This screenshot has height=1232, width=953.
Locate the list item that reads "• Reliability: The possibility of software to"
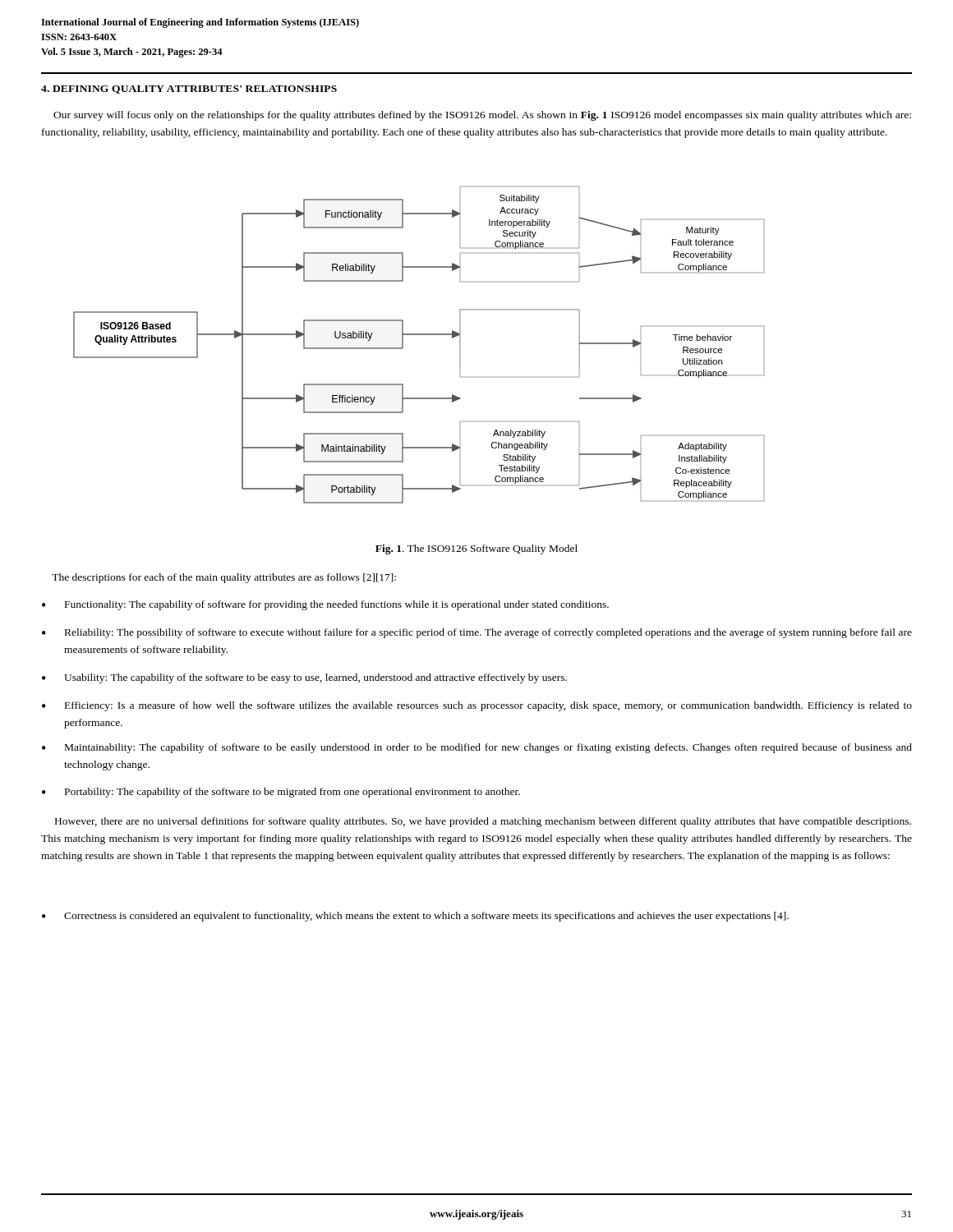[x=476, y=641]
